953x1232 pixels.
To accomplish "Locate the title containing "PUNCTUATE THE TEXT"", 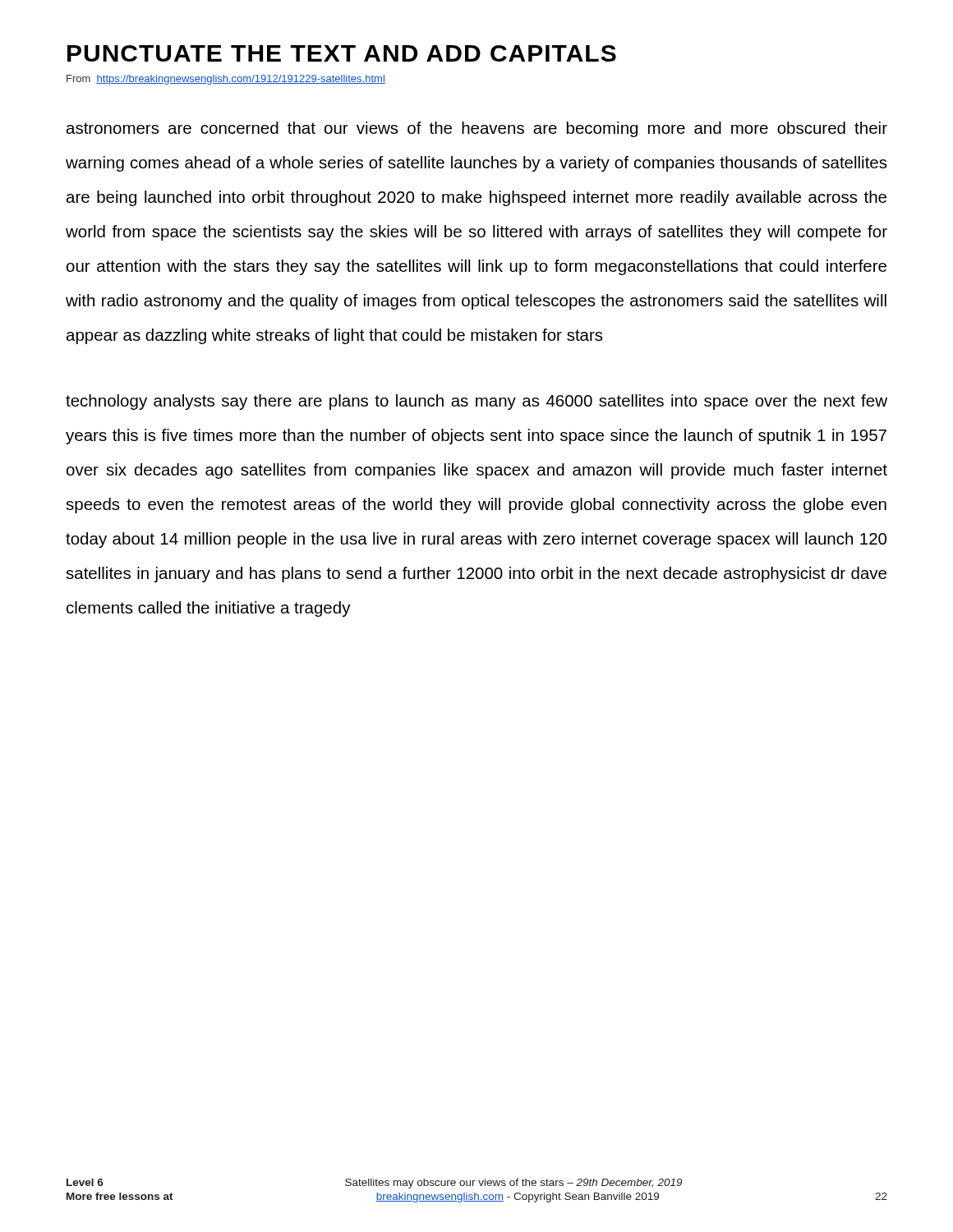I will tap(476, 53).
